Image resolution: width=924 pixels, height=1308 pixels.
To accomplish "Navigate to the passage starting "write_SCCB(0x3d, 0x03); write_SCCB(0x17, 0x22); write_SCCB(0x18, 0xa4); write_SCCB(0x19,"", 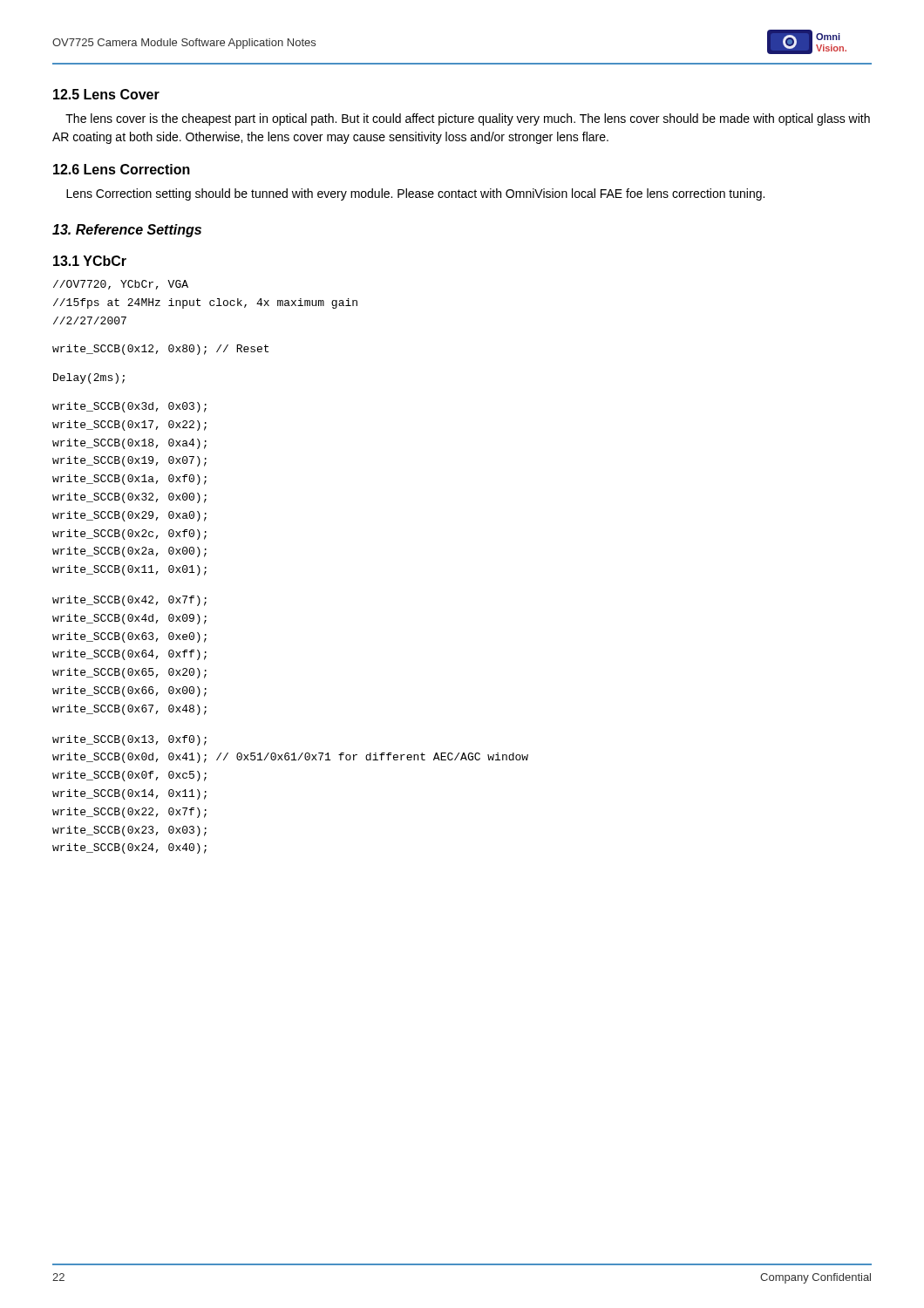I will pyautogui.click(x=131, y=488).
